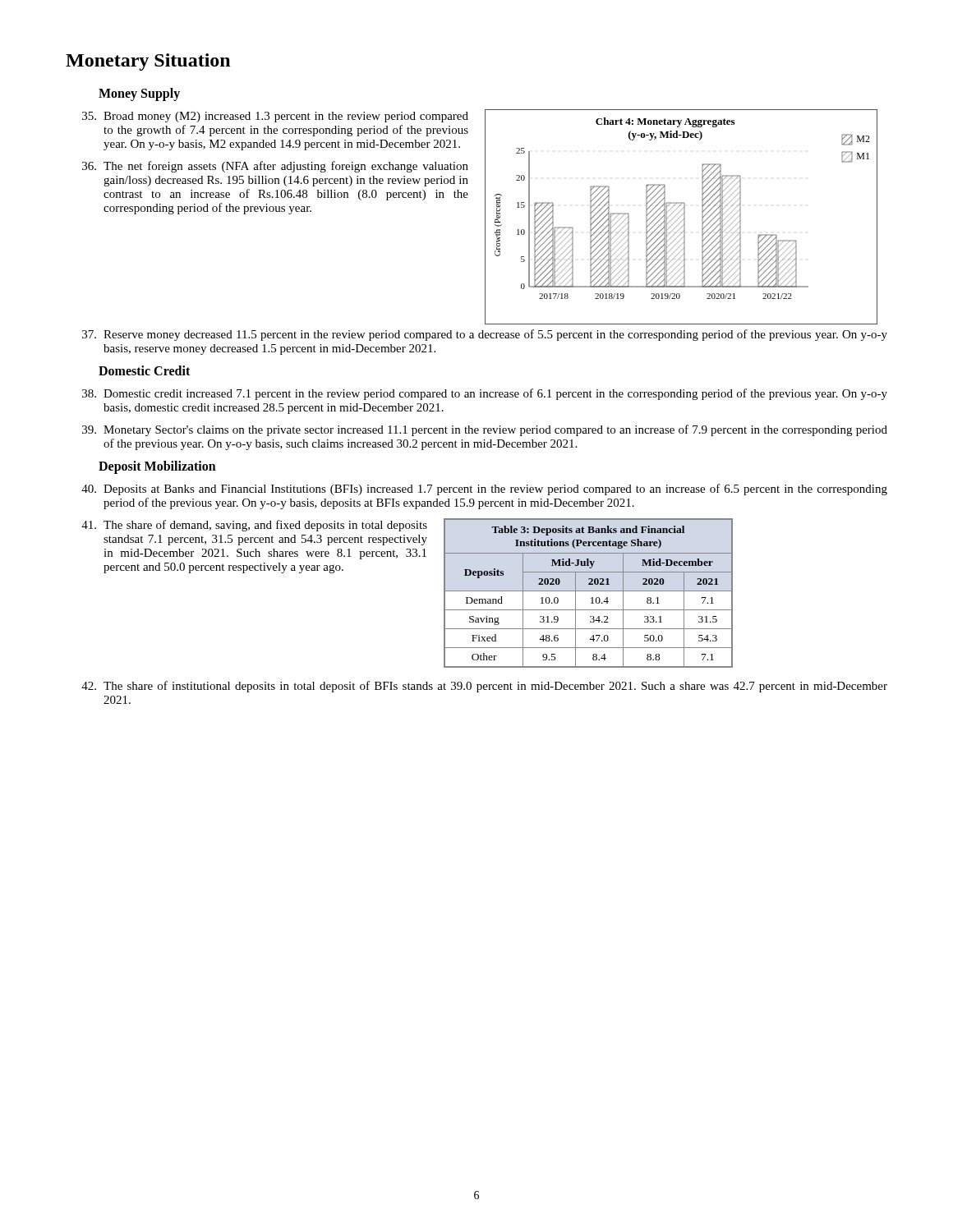This screenshot has width=953, height=1232.
Task: Click on the list item containing "39. Monetary Sector's claims on the private"
Action: point(476,437)
